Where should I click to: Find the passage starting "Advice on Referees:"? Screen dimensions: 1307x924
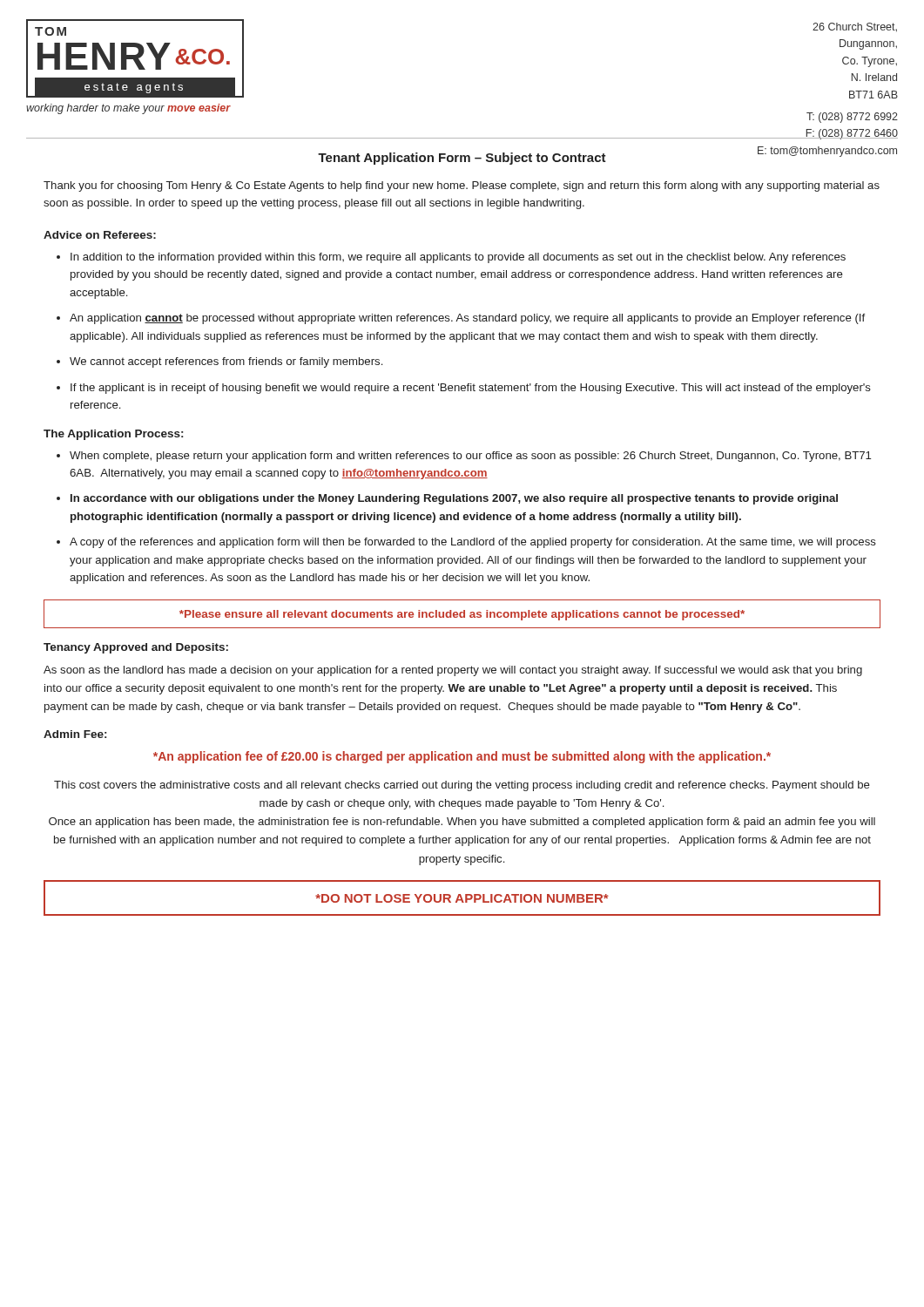[x=100, y=235]
